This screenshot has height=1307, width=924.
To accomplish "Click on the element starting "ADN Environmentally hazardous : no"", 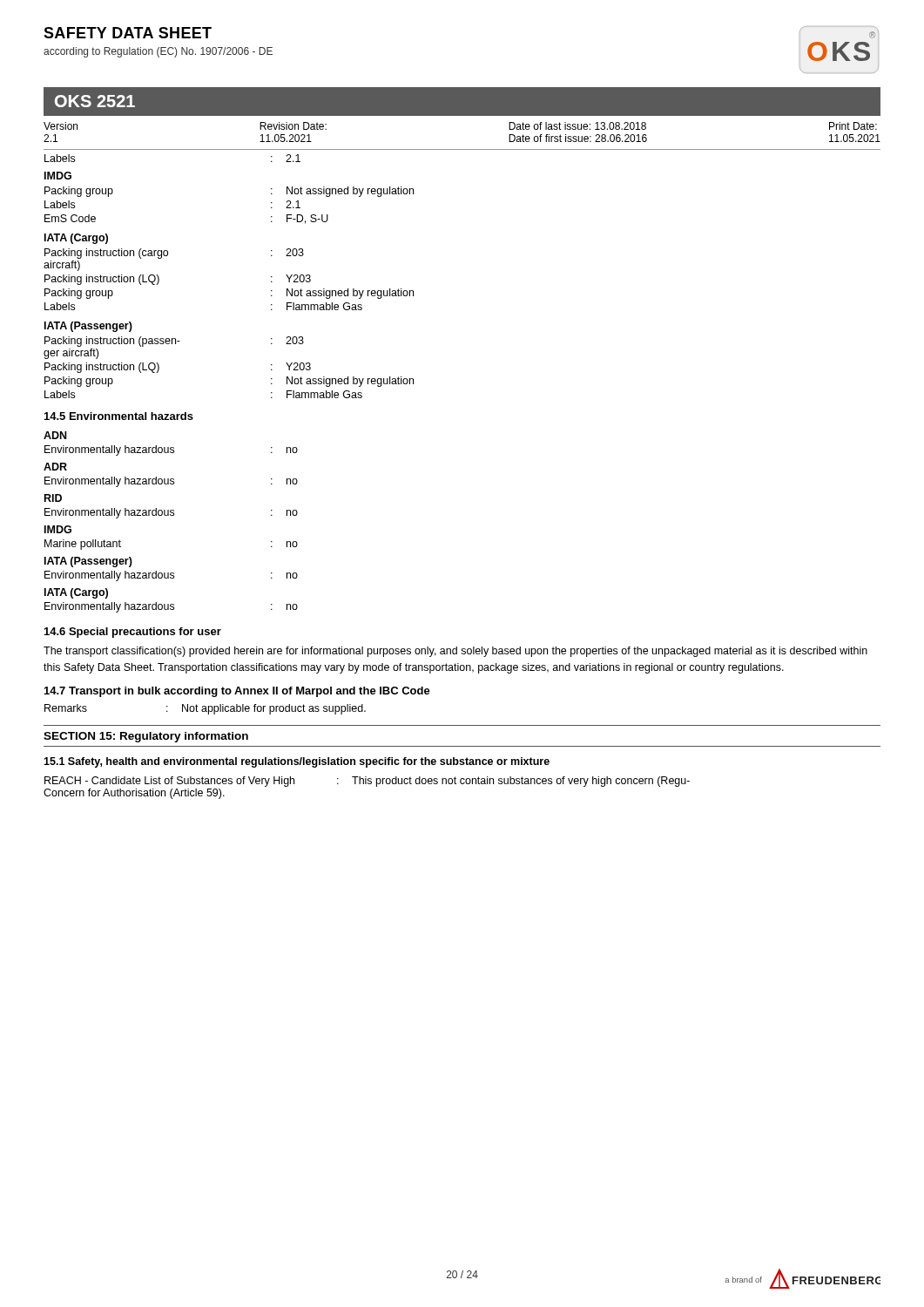I will tap(55, 435).
